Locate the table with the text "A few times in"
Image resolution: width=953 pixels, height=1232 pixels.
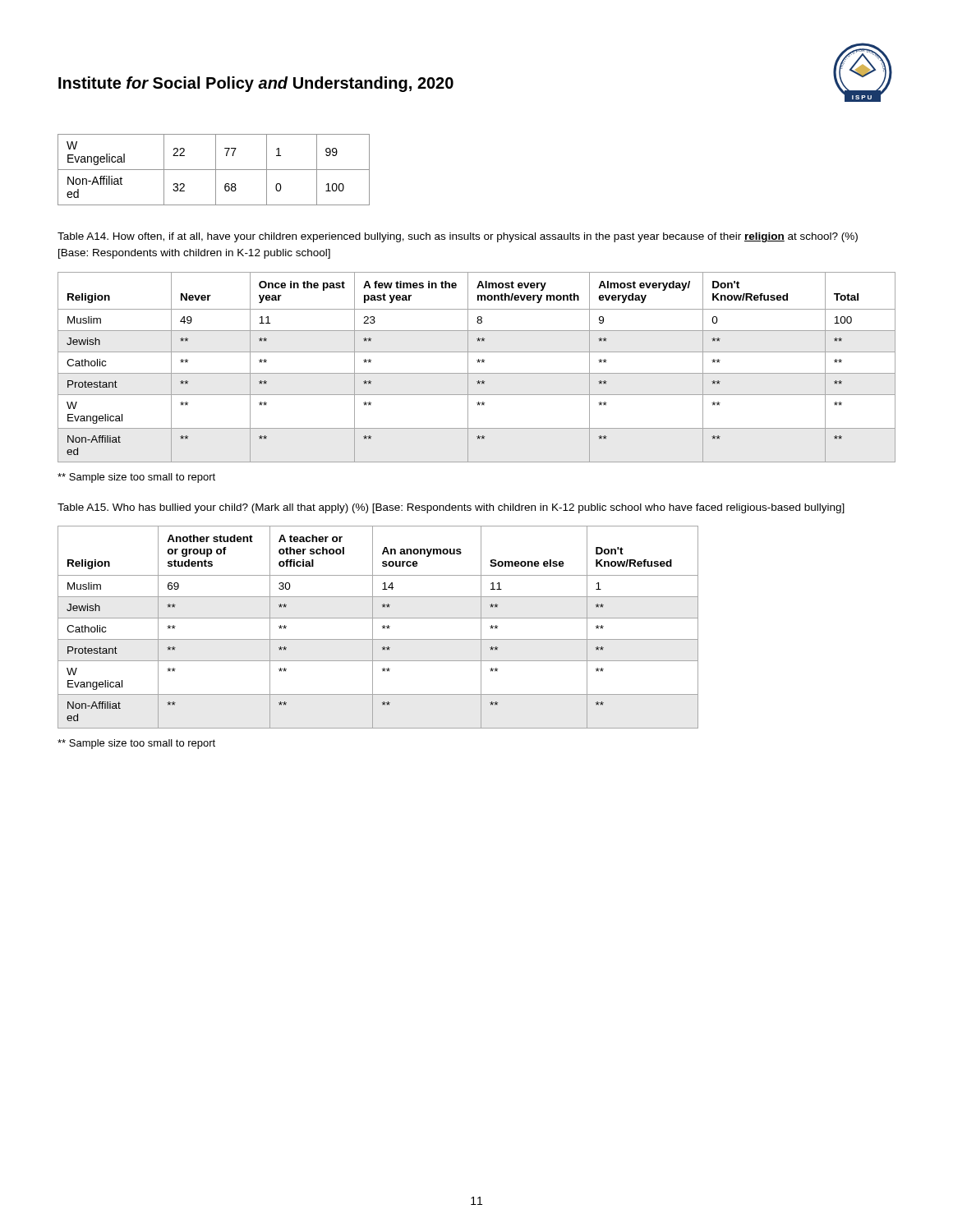click(x=476, y=367)
